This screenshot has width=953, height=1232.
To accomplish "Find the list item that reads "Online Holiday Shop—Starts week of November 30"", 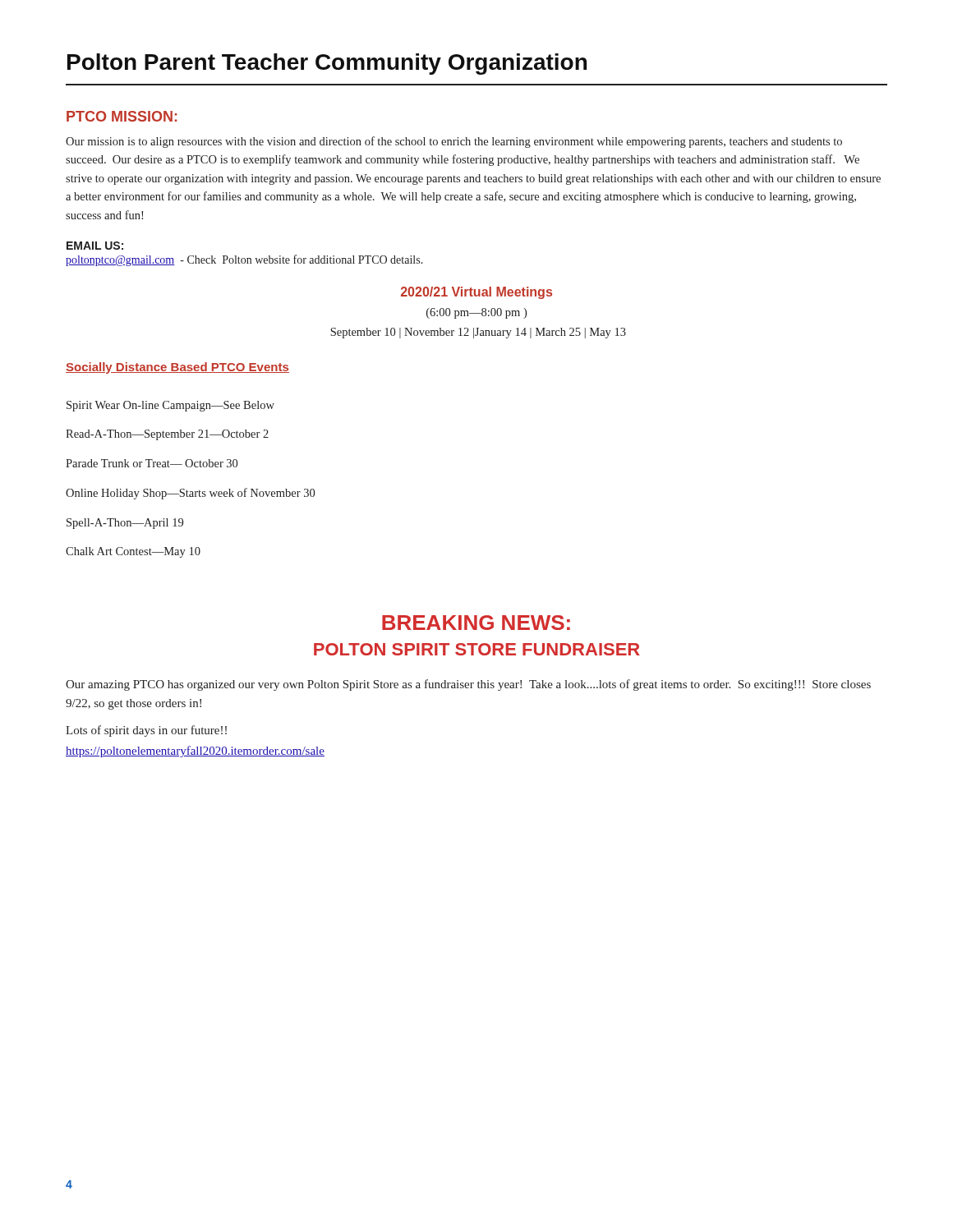I will click(190, 493).
